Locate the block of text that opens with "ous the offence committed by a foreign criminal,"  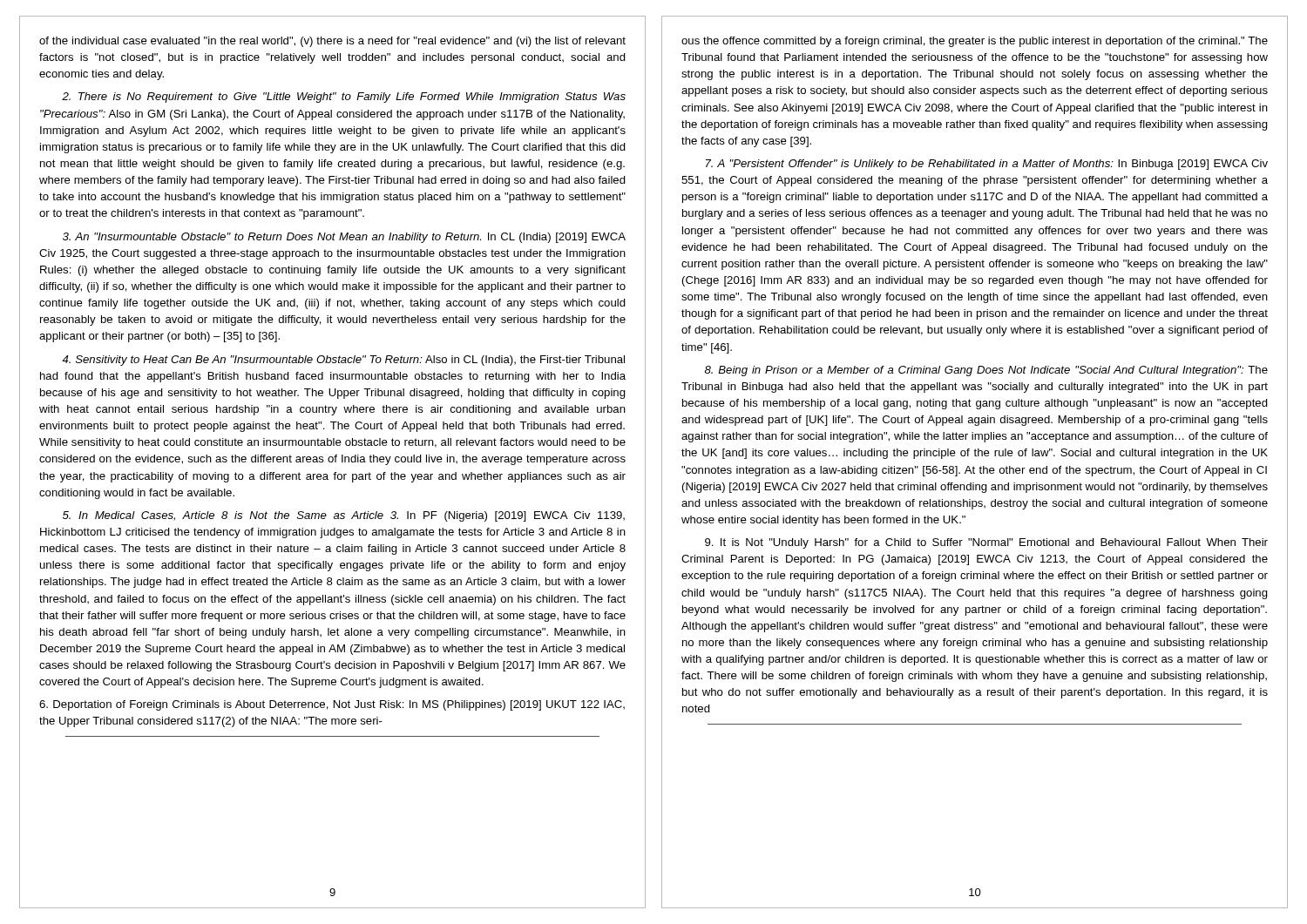tap(975, 91)
